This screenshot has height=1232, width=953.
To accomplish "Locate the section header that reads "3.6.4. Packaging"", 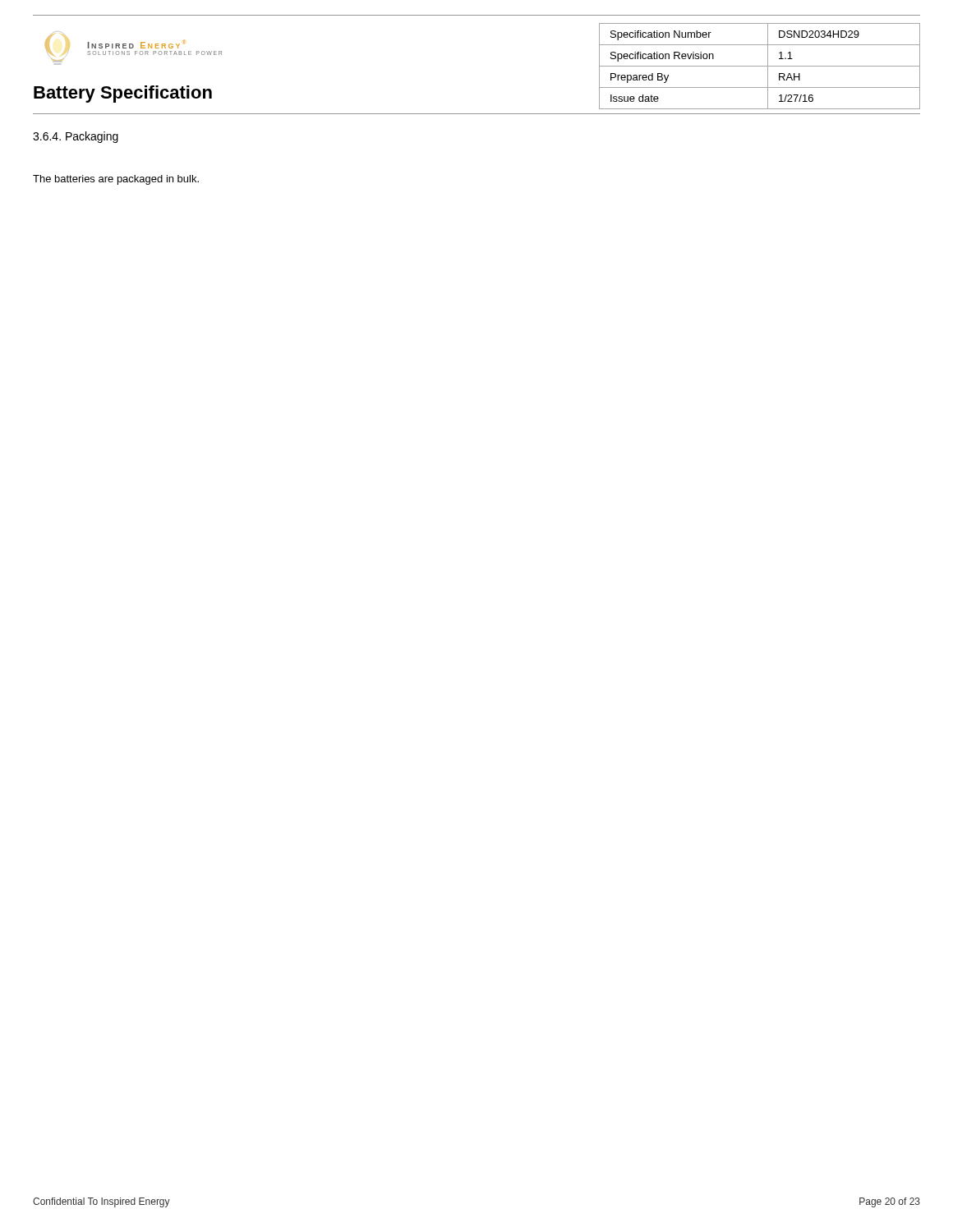I will click(76, 136).
